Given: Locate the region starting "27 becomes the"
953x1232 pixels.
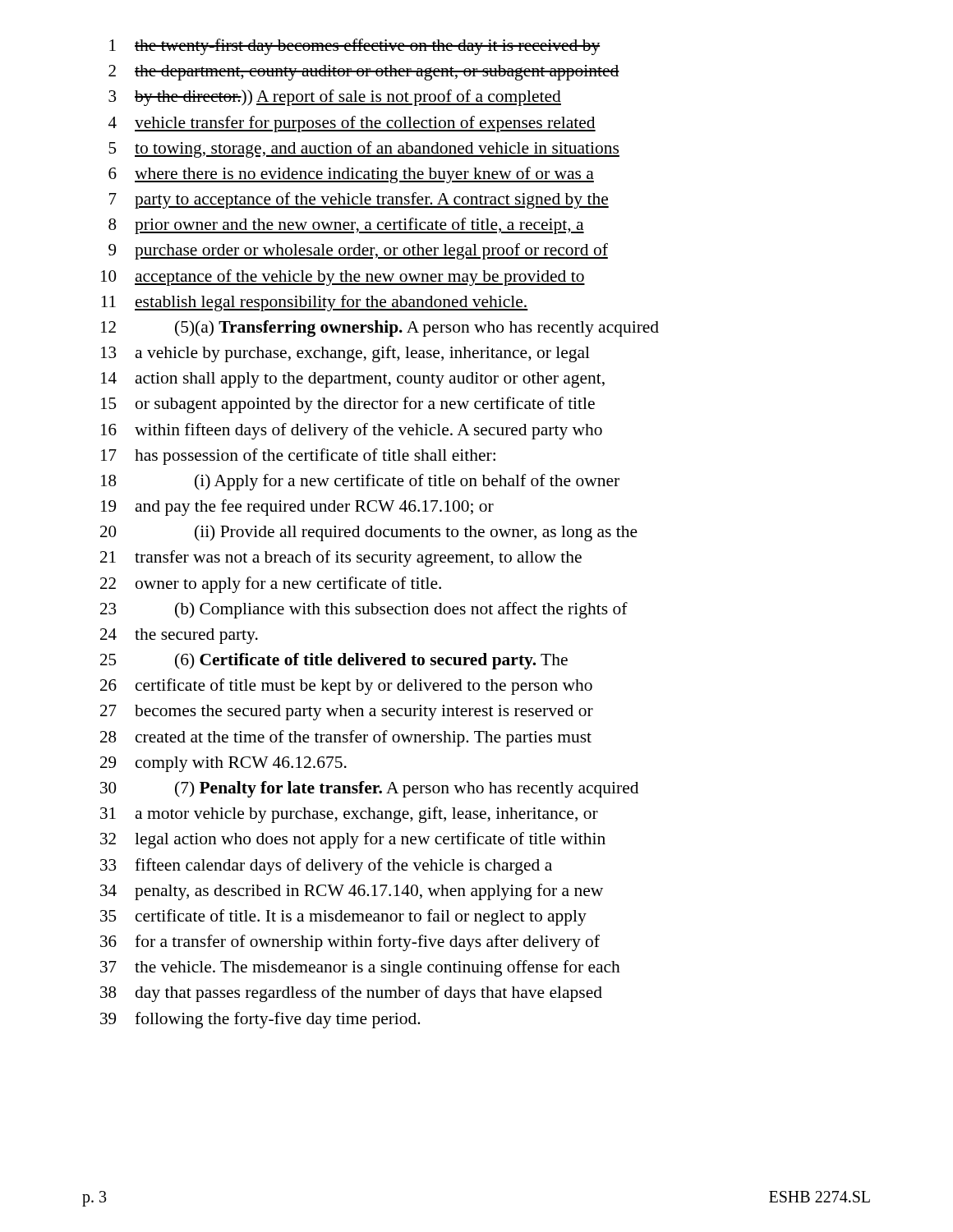Looking at the screenshot, I should coord(476,711).
